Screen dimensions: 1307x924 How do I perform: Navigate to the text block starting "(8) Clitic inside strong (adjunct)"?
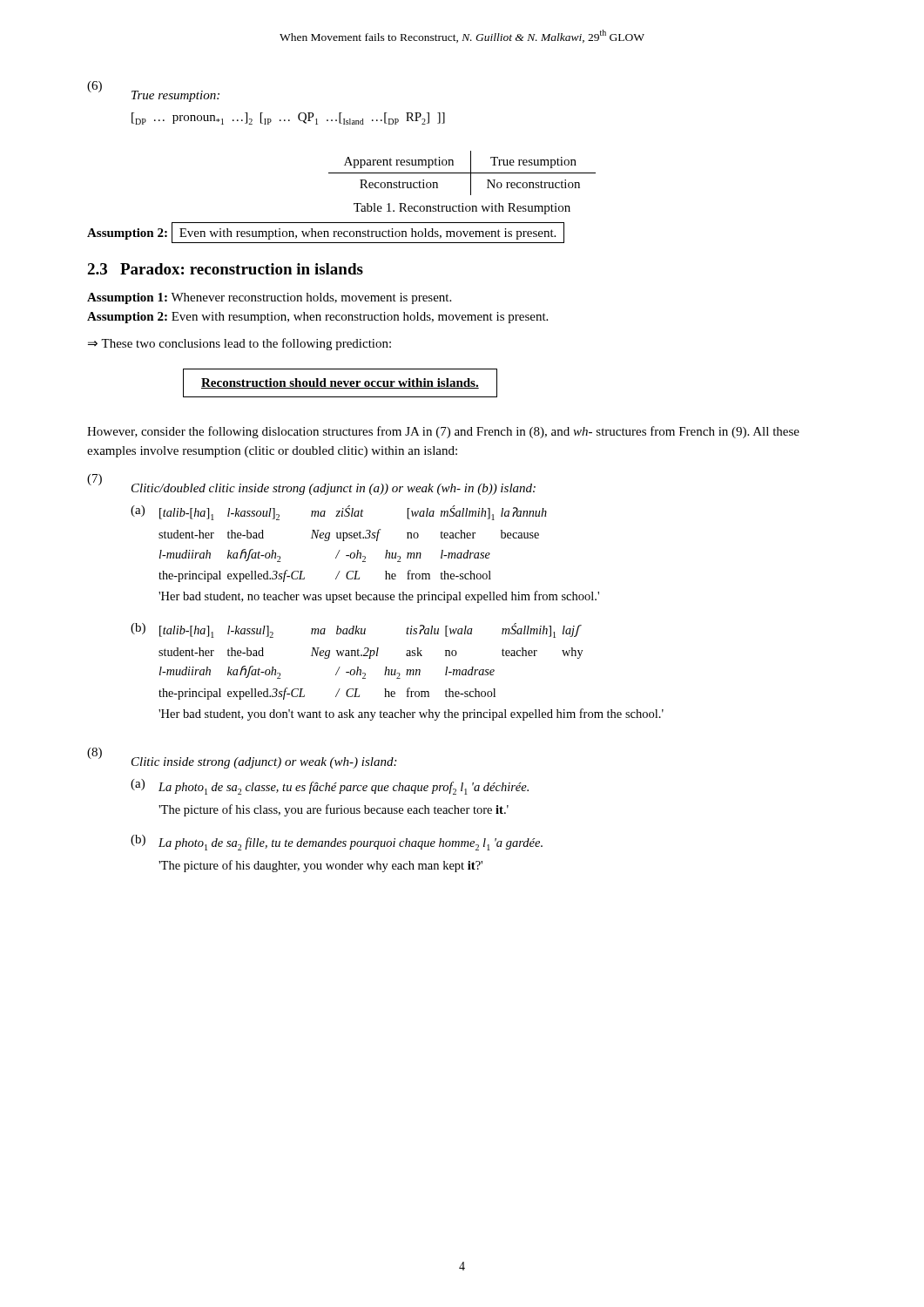[x=462, y=815]
